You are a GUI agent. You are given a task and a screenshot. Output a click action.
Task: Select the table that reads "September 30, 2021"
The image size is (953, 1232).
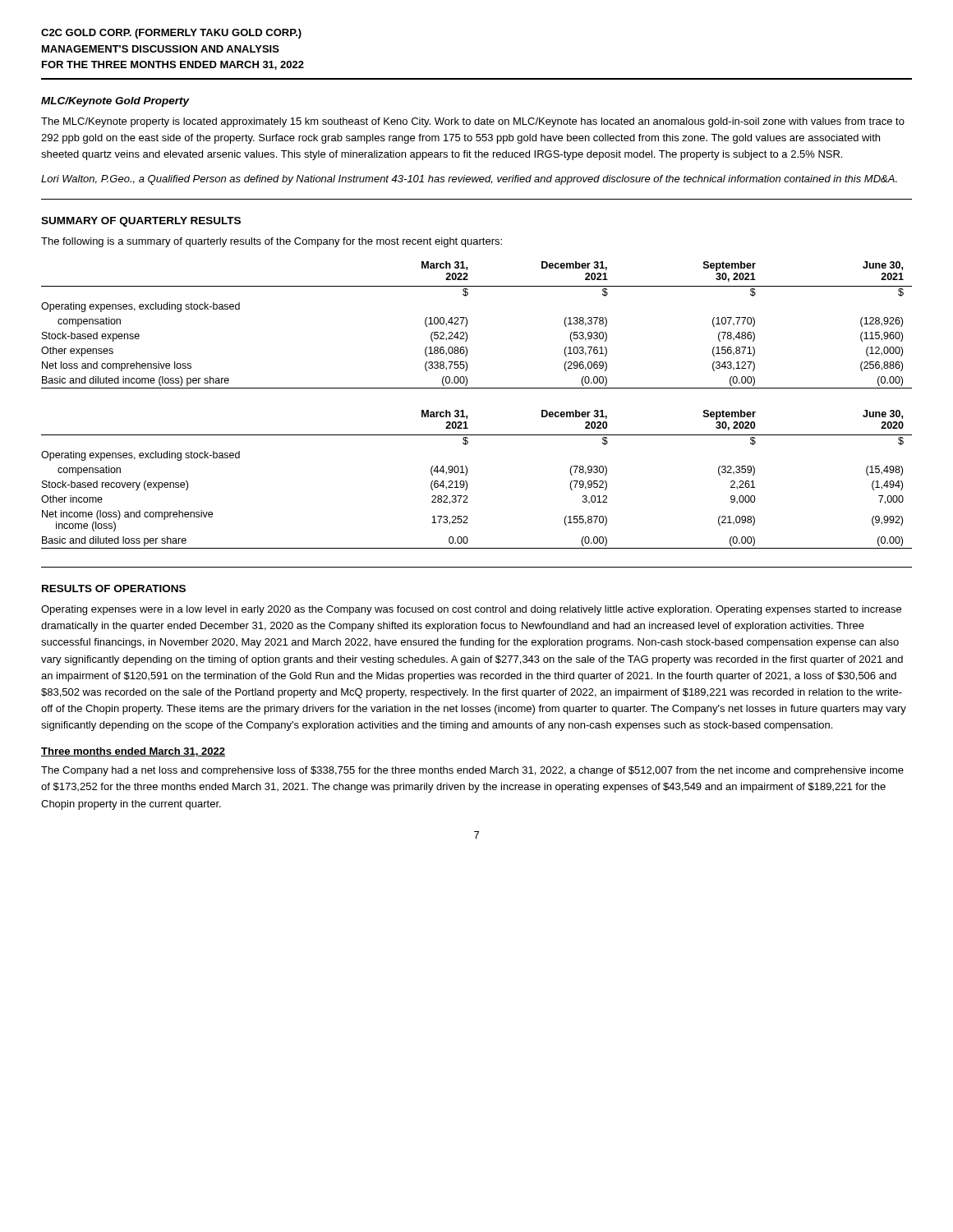(x=476, y=323)
